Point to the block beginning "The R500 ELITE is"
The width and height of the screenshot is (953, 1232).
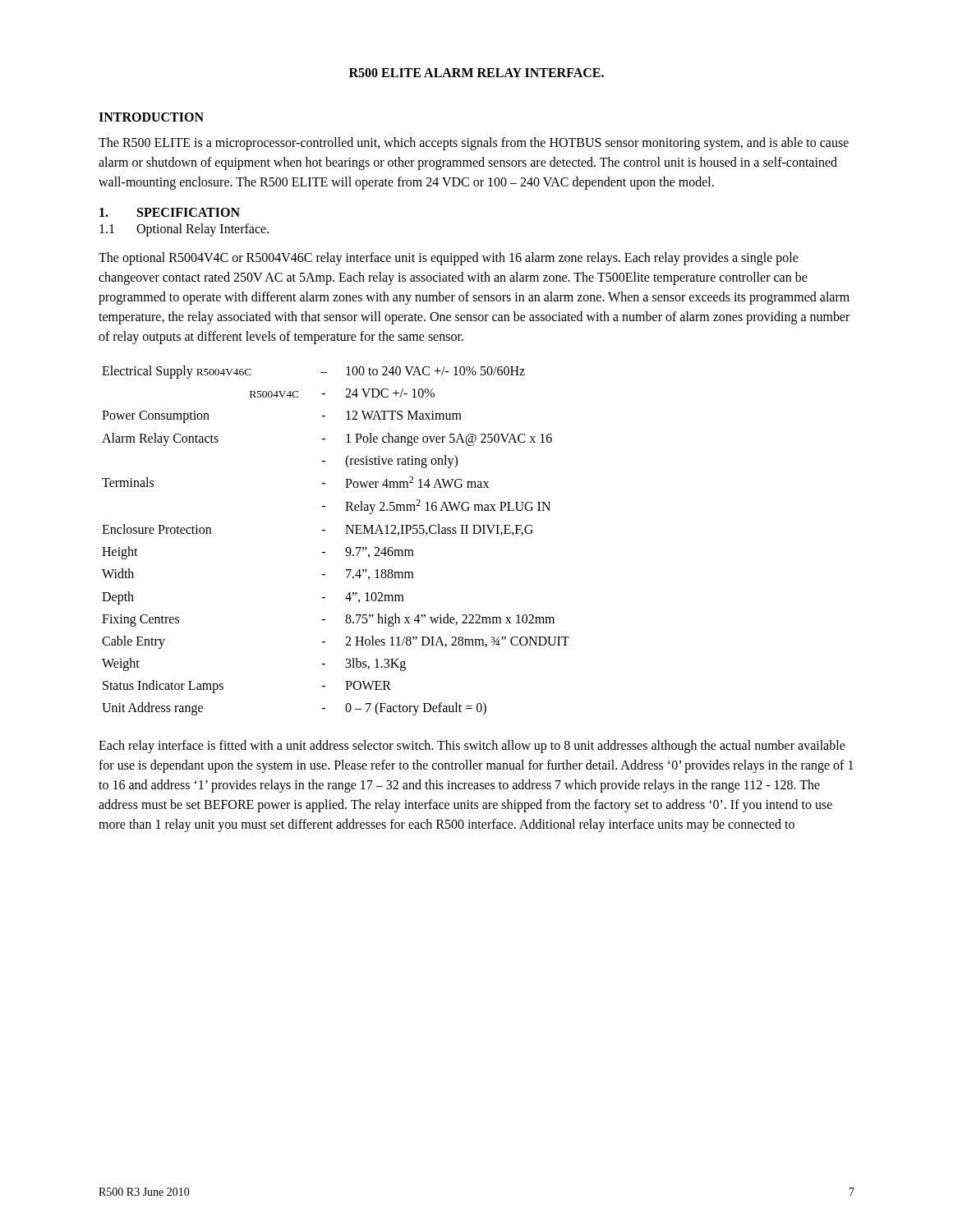(x=474, y=162)
